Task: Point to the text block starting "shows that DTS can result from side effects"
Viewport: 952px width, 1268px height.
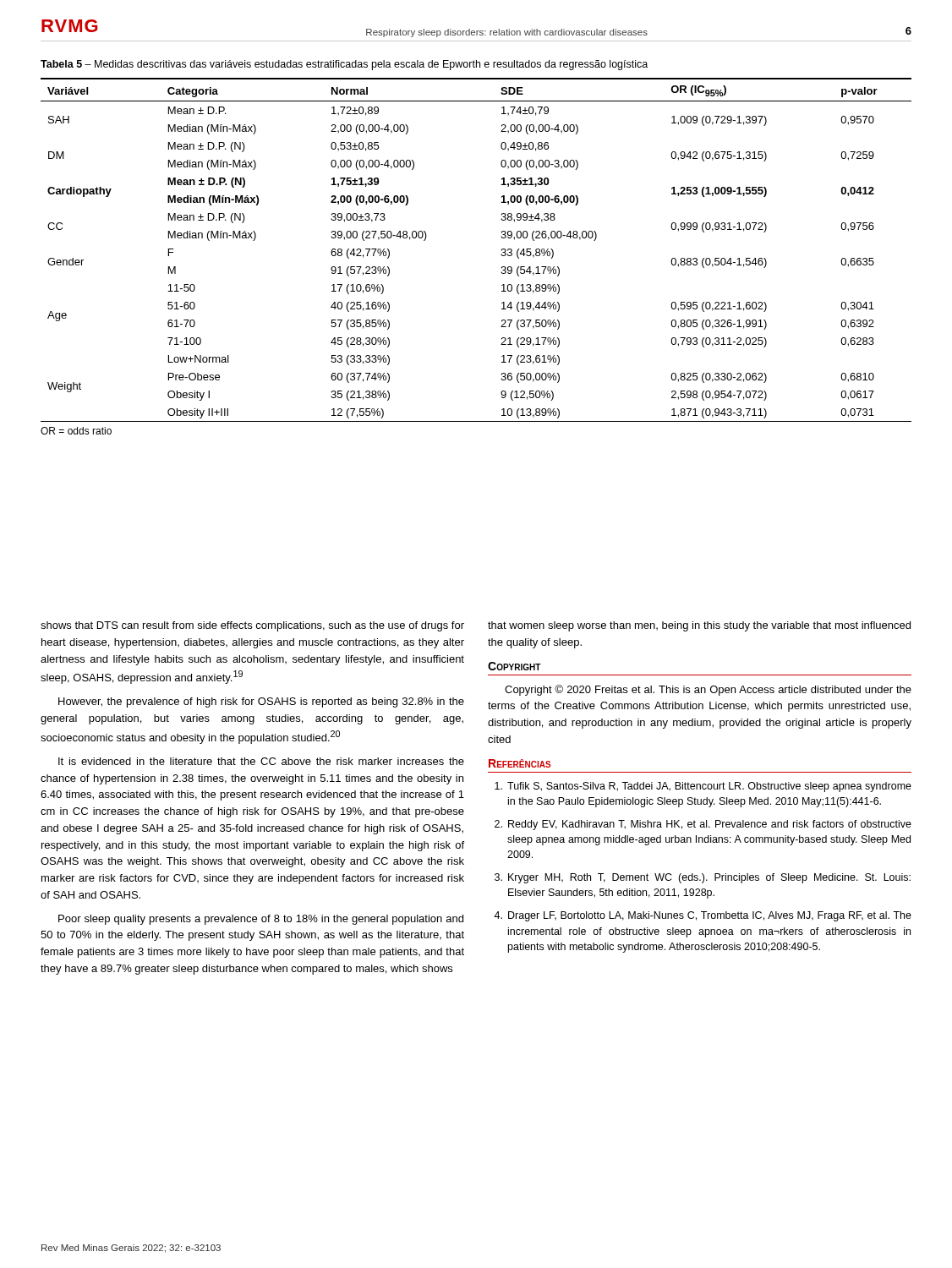Action: [x=252, y=797]
